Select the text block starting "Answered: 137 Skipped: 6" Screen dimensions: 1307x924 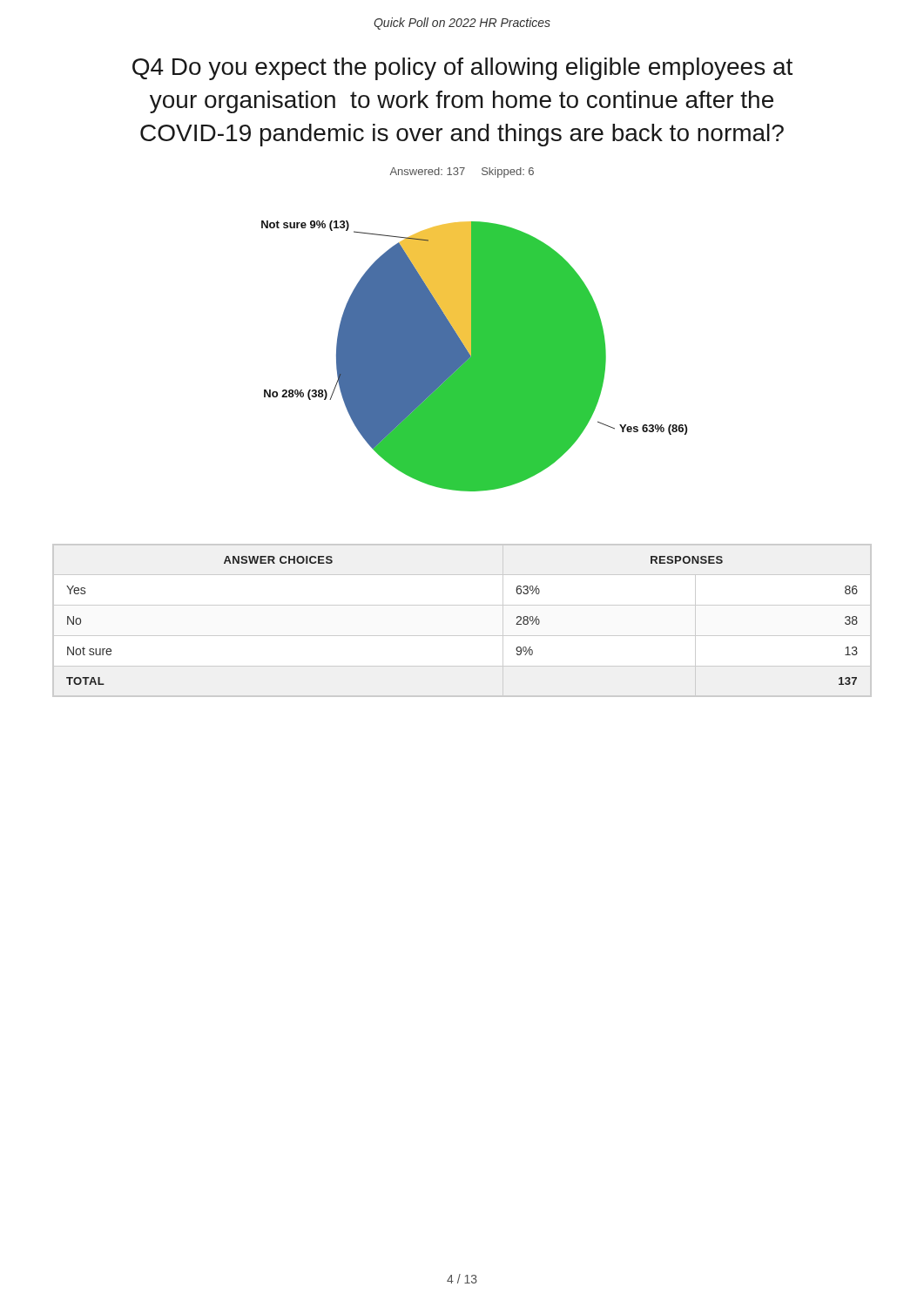point(462,172)
